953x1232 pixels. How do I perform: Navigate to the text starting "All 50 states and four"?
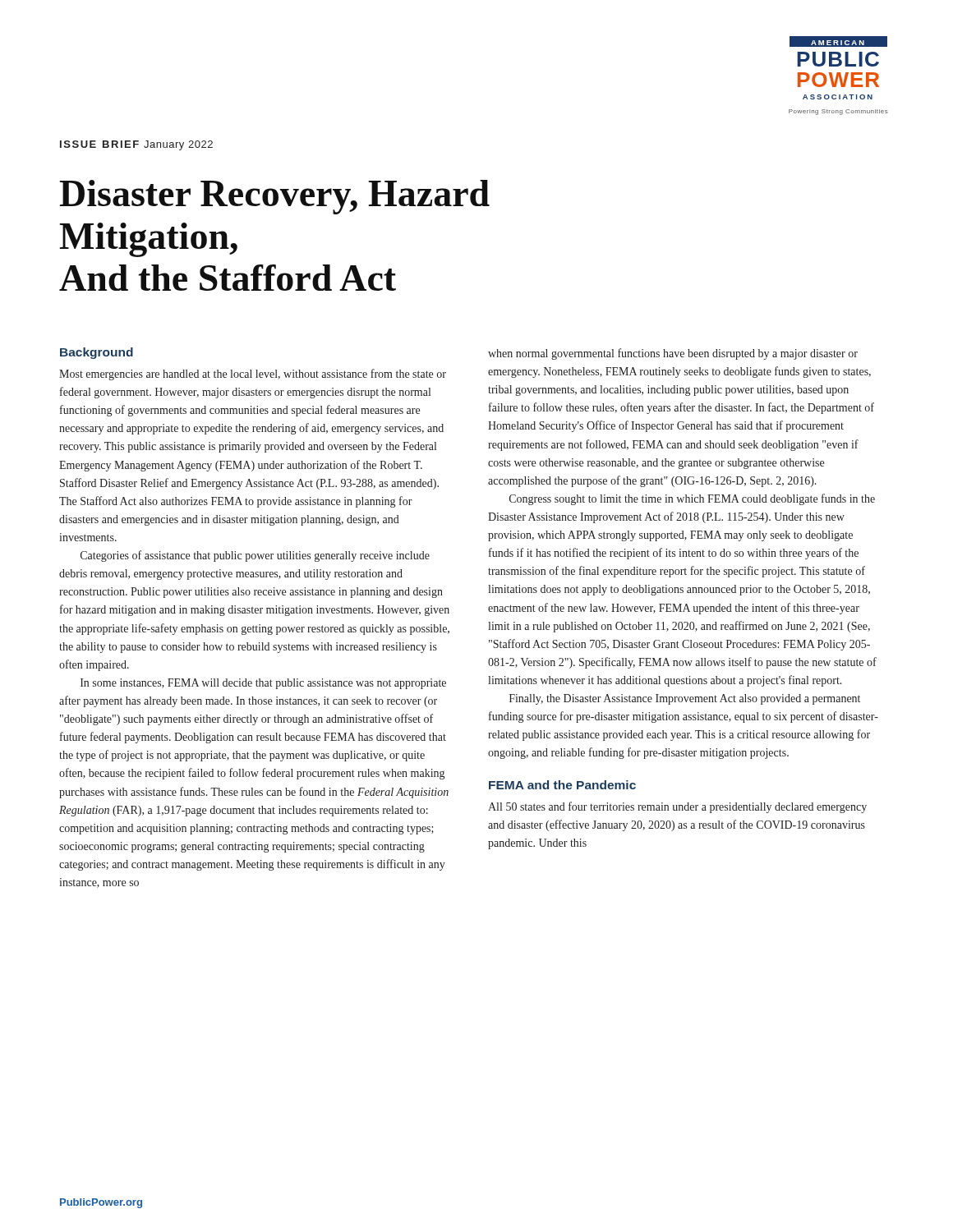point(684,825)
